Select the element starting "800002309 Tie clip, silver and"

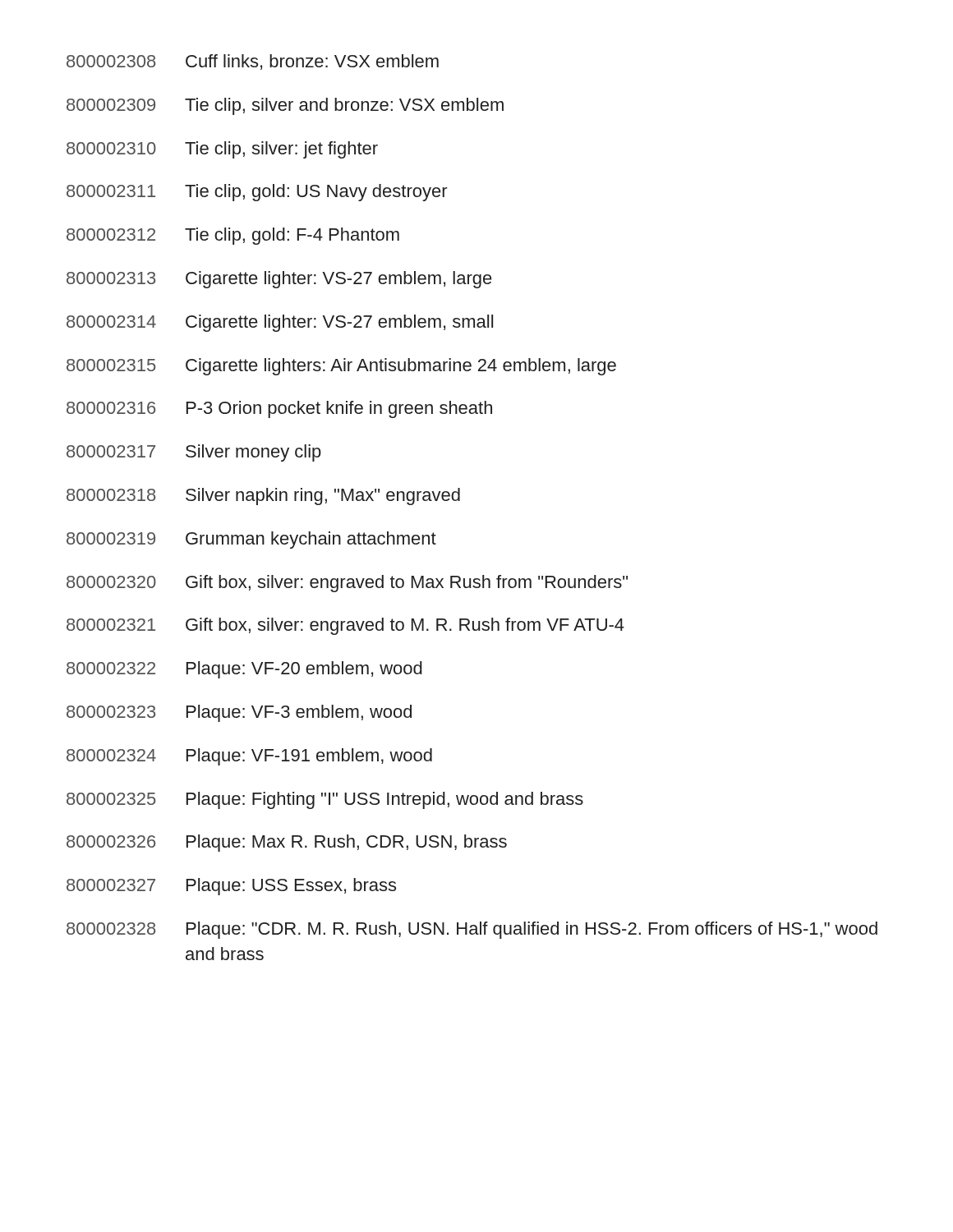(x=476, y=105)
